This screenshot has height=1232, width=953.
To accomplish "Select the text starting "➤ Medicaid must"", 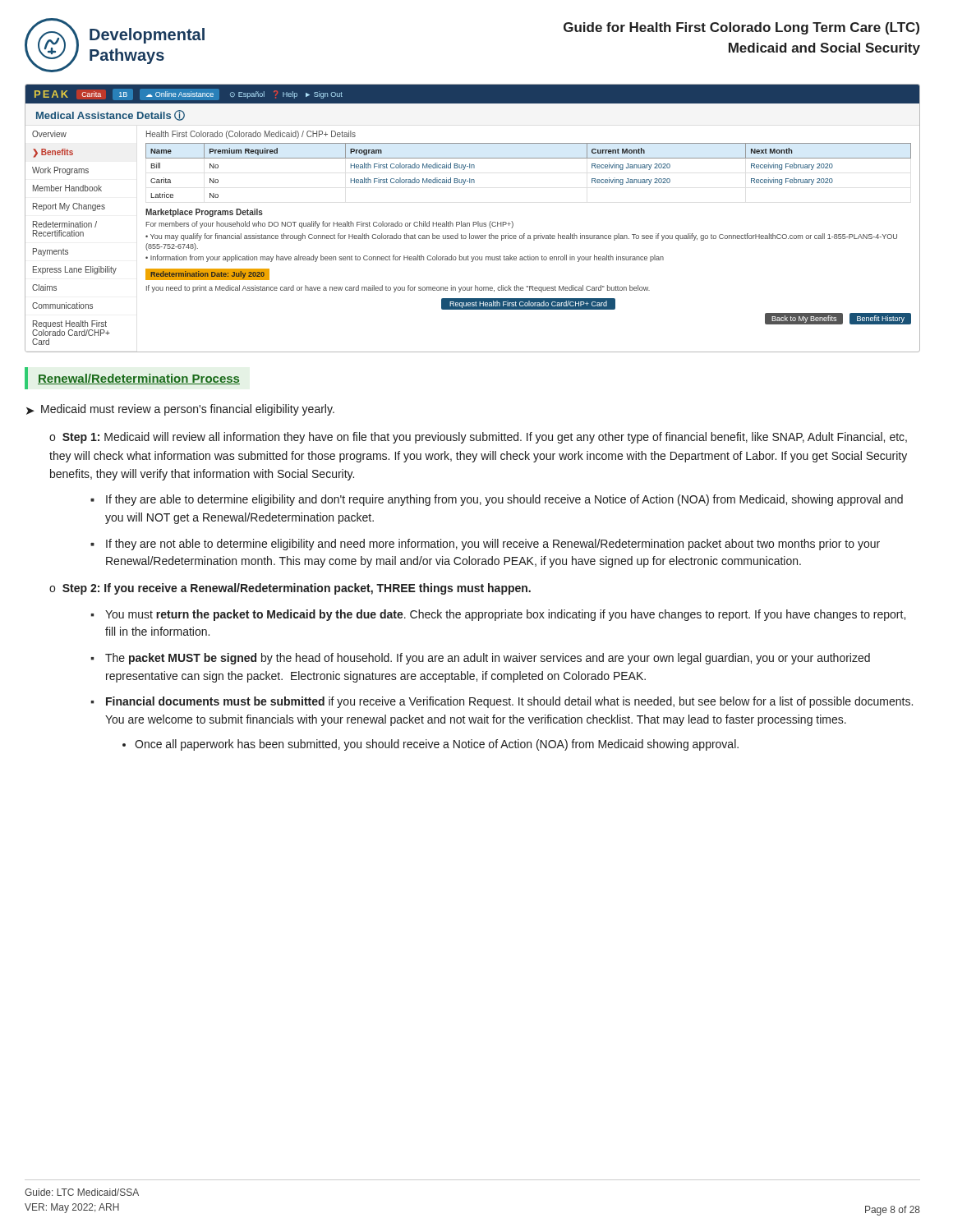I will coord(180,410).
